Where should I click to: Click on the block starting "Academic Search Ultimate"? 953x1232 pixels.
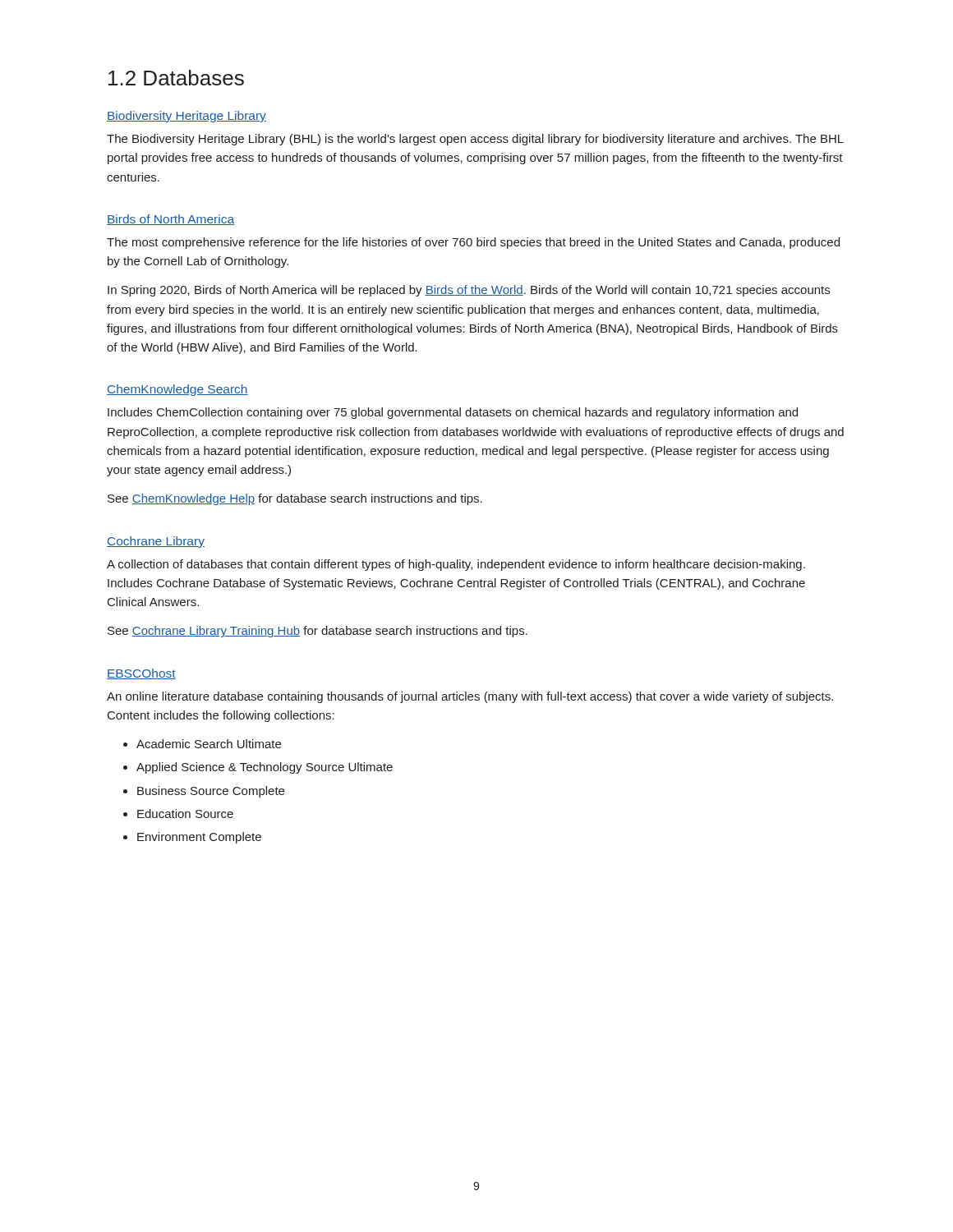point(209,744)
